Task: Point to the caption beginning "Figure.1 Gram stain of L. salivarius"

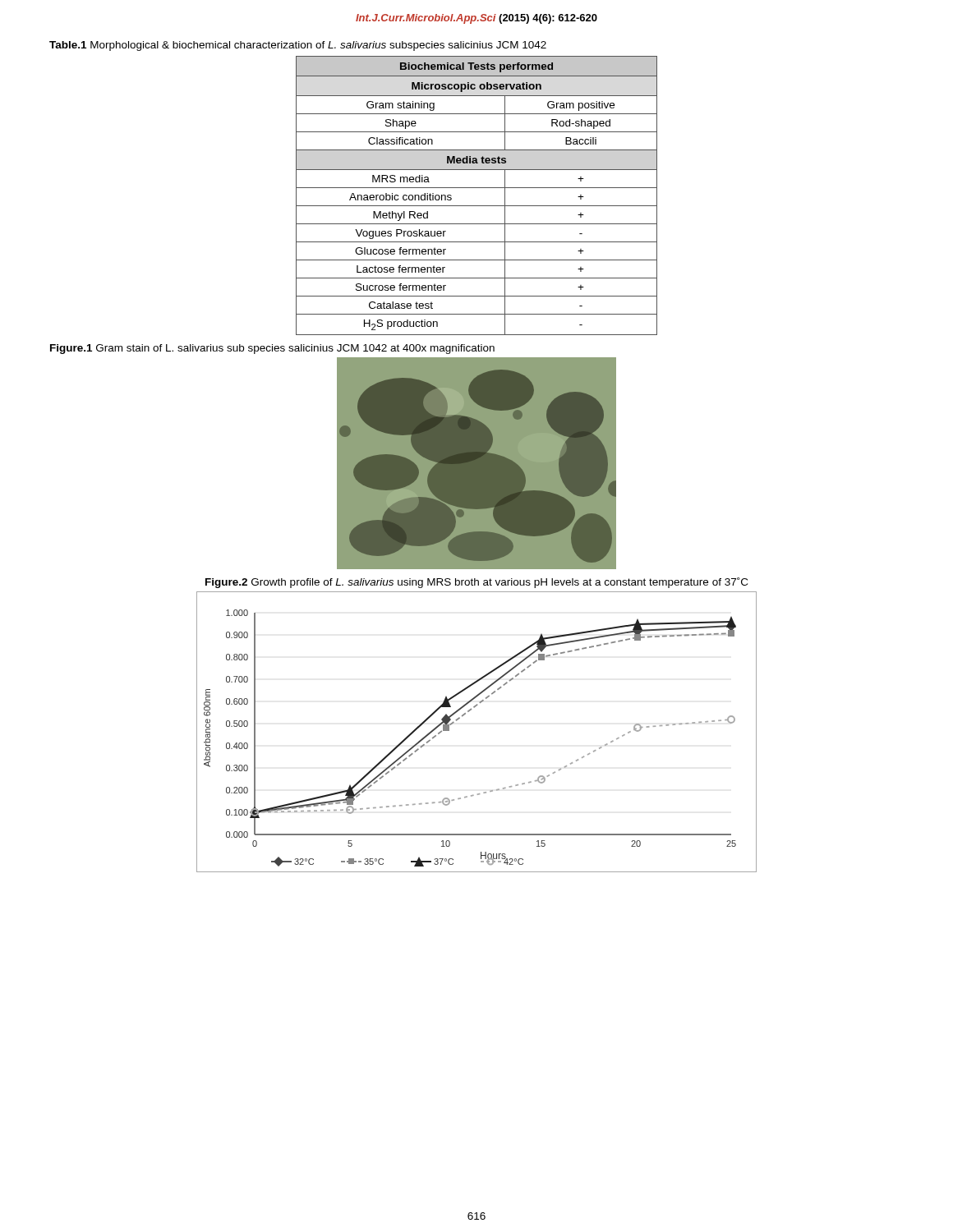Action: click(272, 348)
